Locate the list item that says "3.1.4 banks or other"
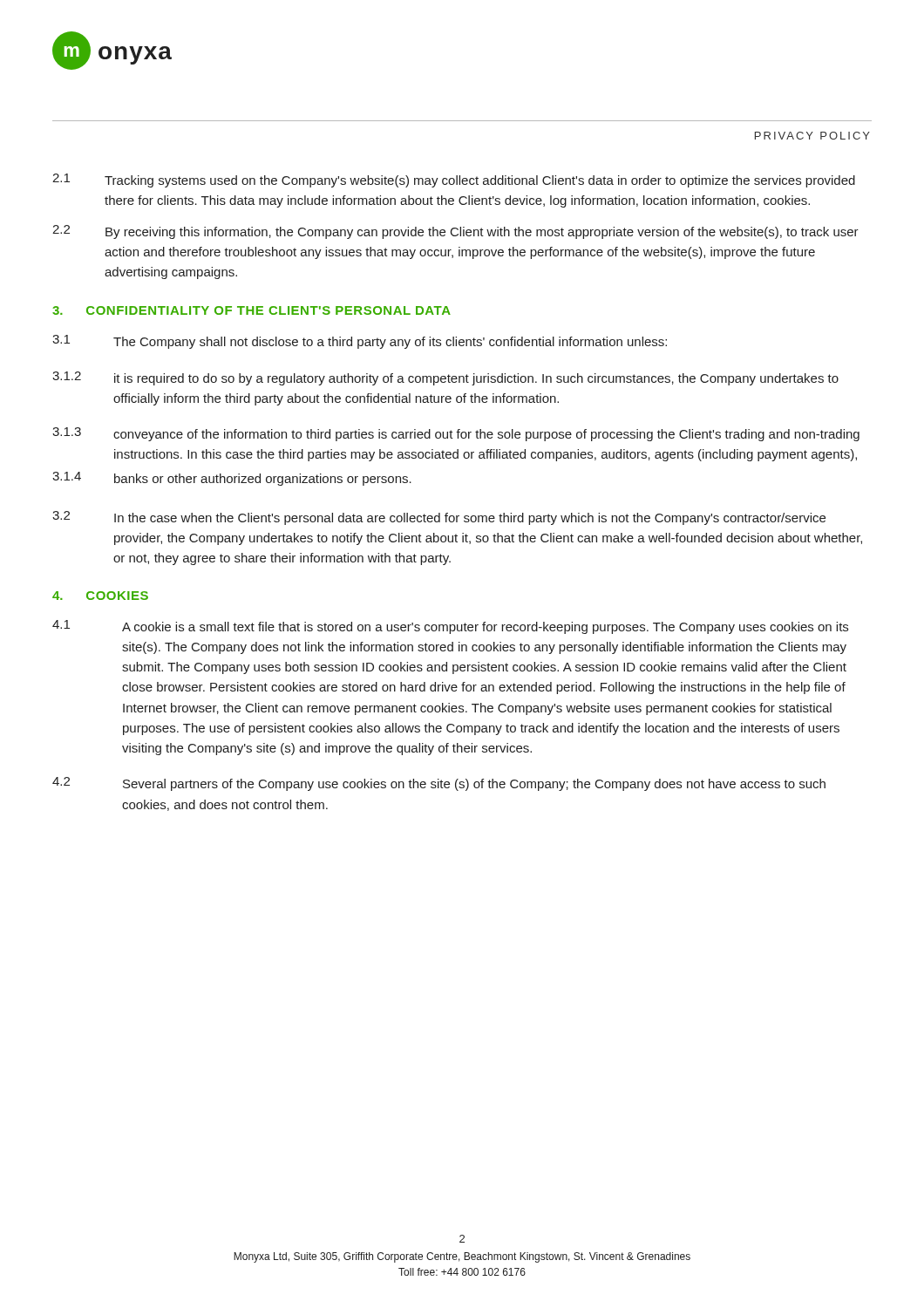Image resolution: width=924 pixels, height=1308 pixels. [232, 479]
